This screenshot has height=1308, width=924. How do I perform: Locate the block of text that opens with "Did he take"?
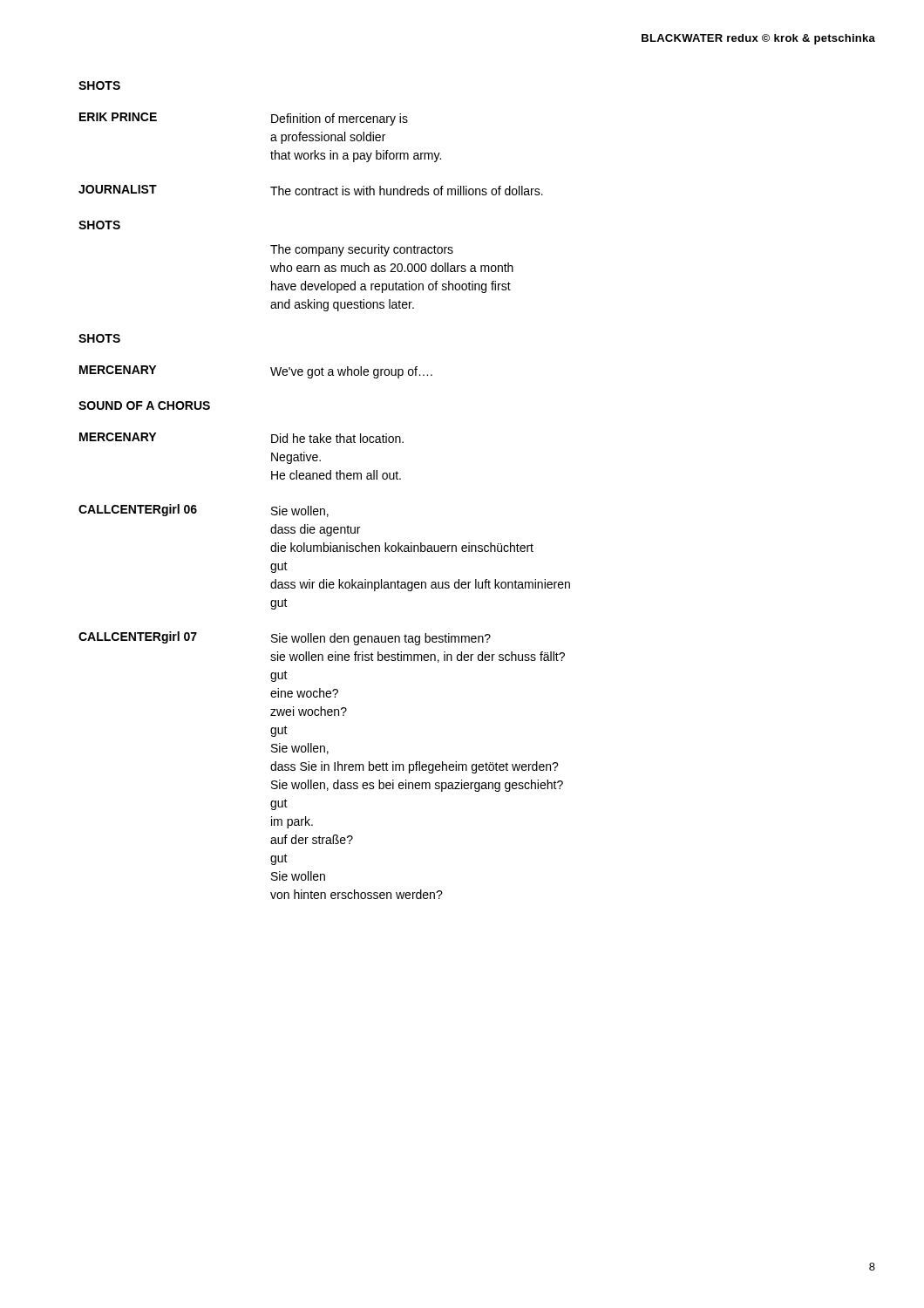(337, 438)
